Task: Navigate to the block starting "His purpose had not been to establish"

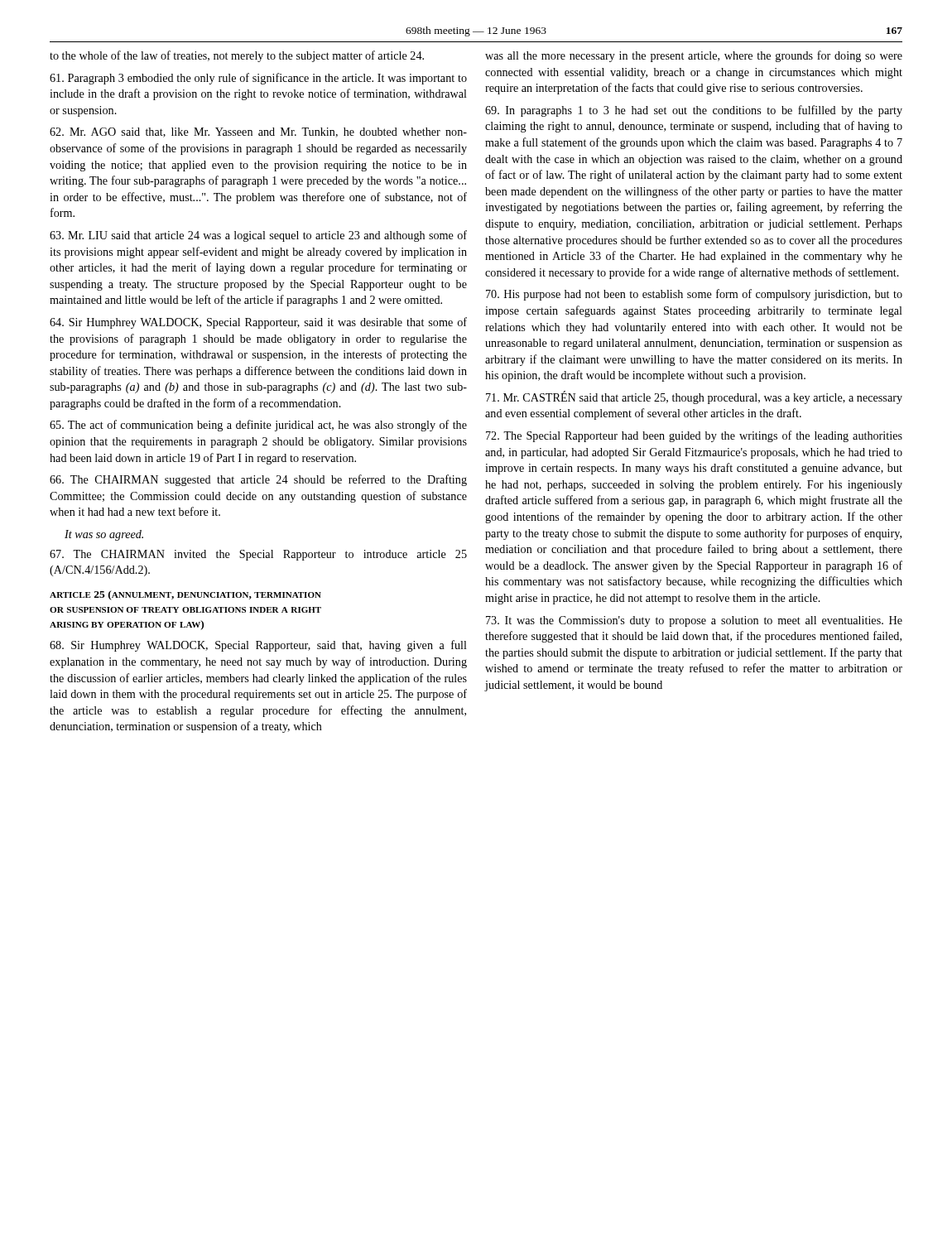Action: (x=694, y=335)
